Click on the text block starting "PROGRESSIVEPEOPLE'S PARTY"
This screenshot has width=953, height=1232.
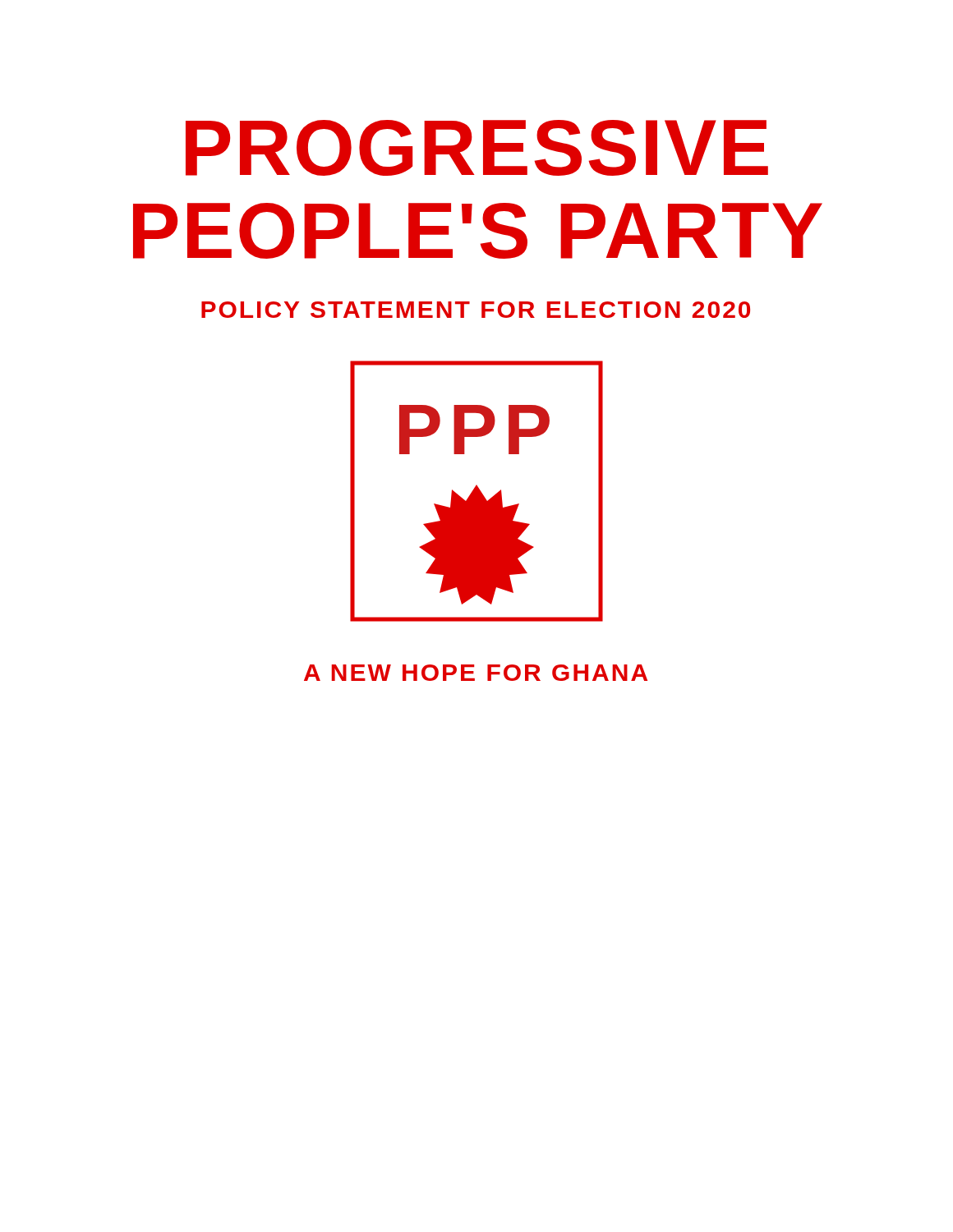[x=476, y=190]
